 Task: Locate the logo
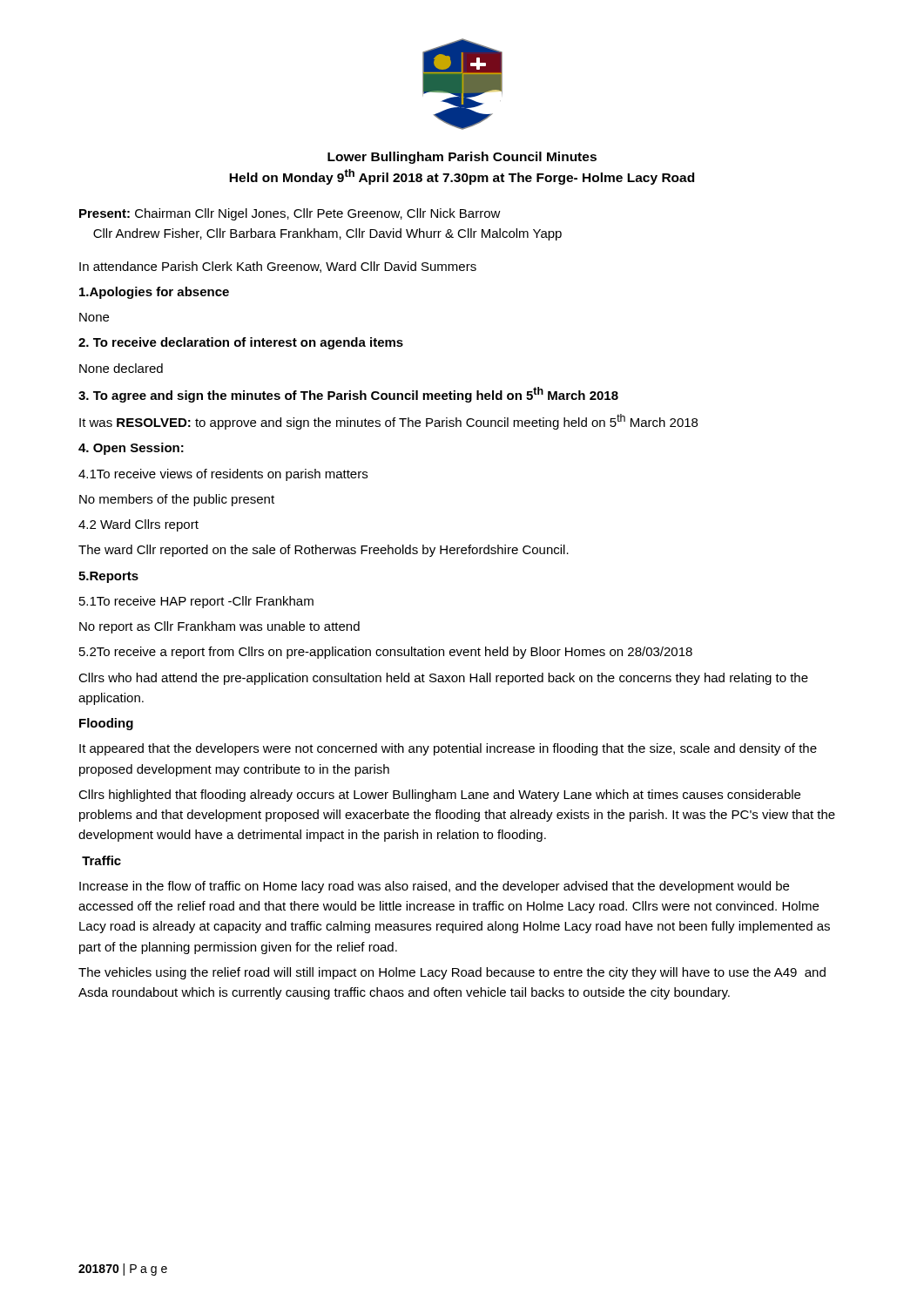[x=462, y=84]
